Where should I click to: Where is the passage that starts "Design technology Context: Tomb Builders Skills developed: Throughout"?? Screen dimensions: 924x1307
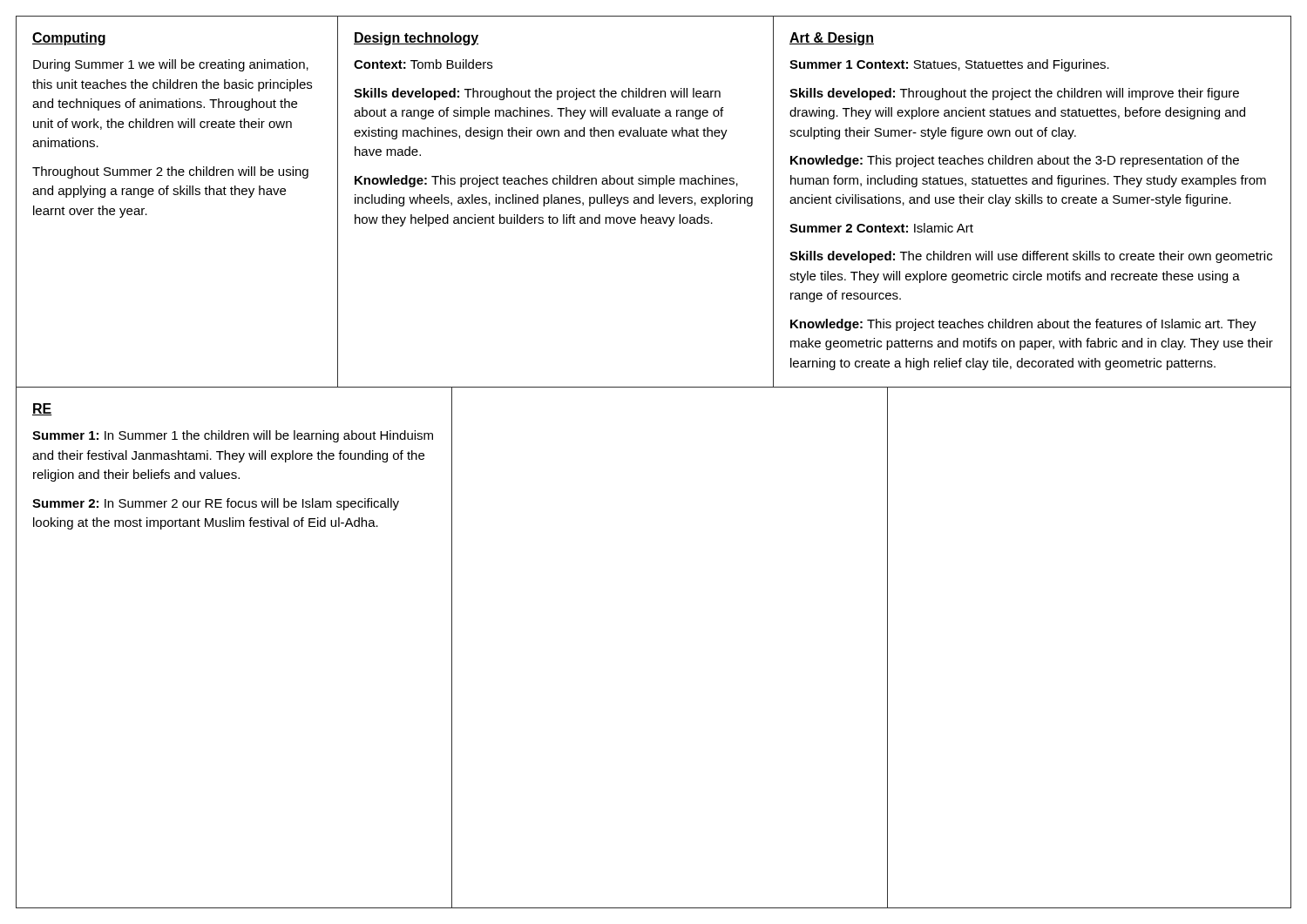(555, 130)
